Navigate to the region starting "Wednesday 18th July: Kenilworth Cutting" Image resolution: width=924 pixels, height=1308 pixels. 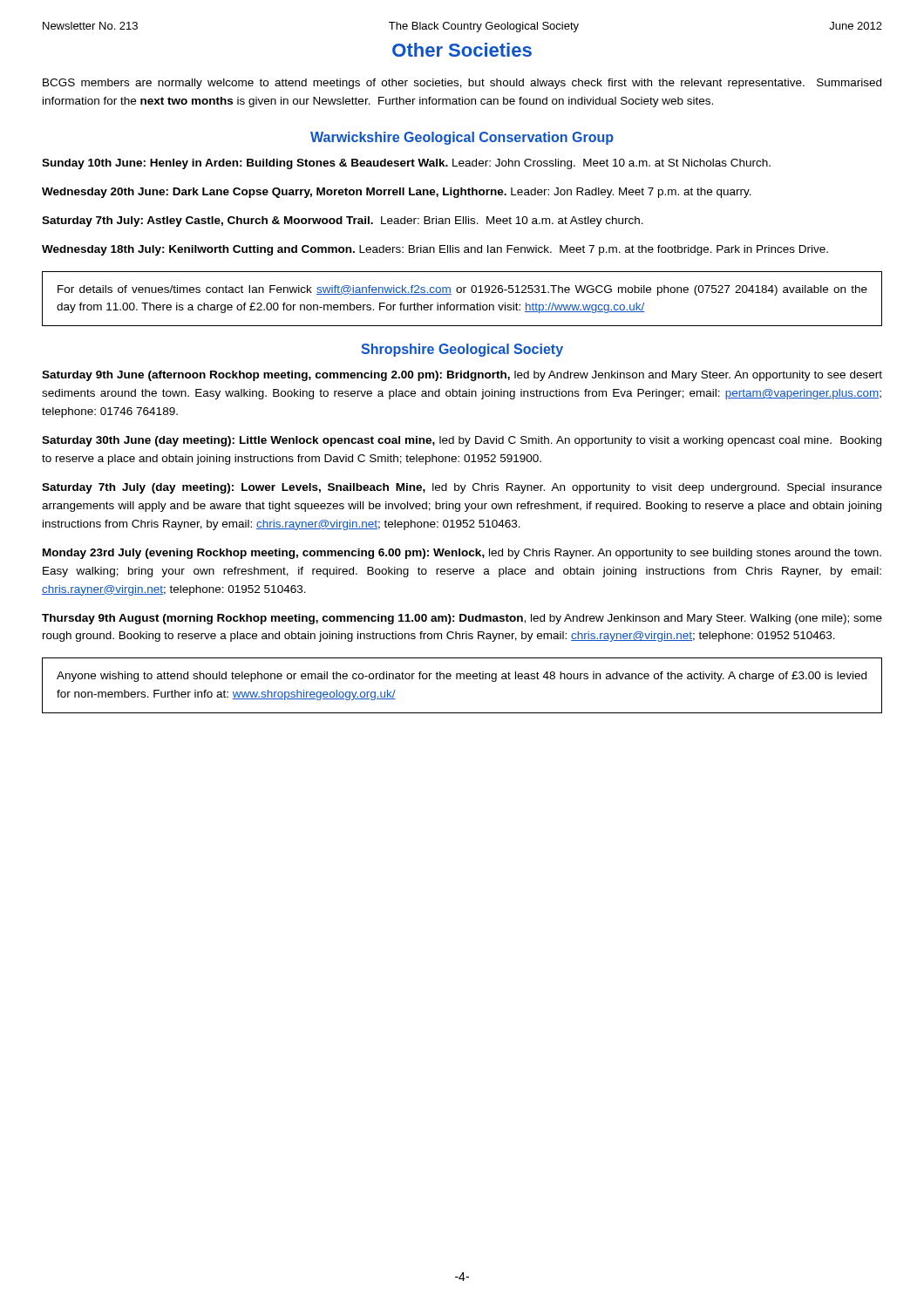[x=435, y=249]
